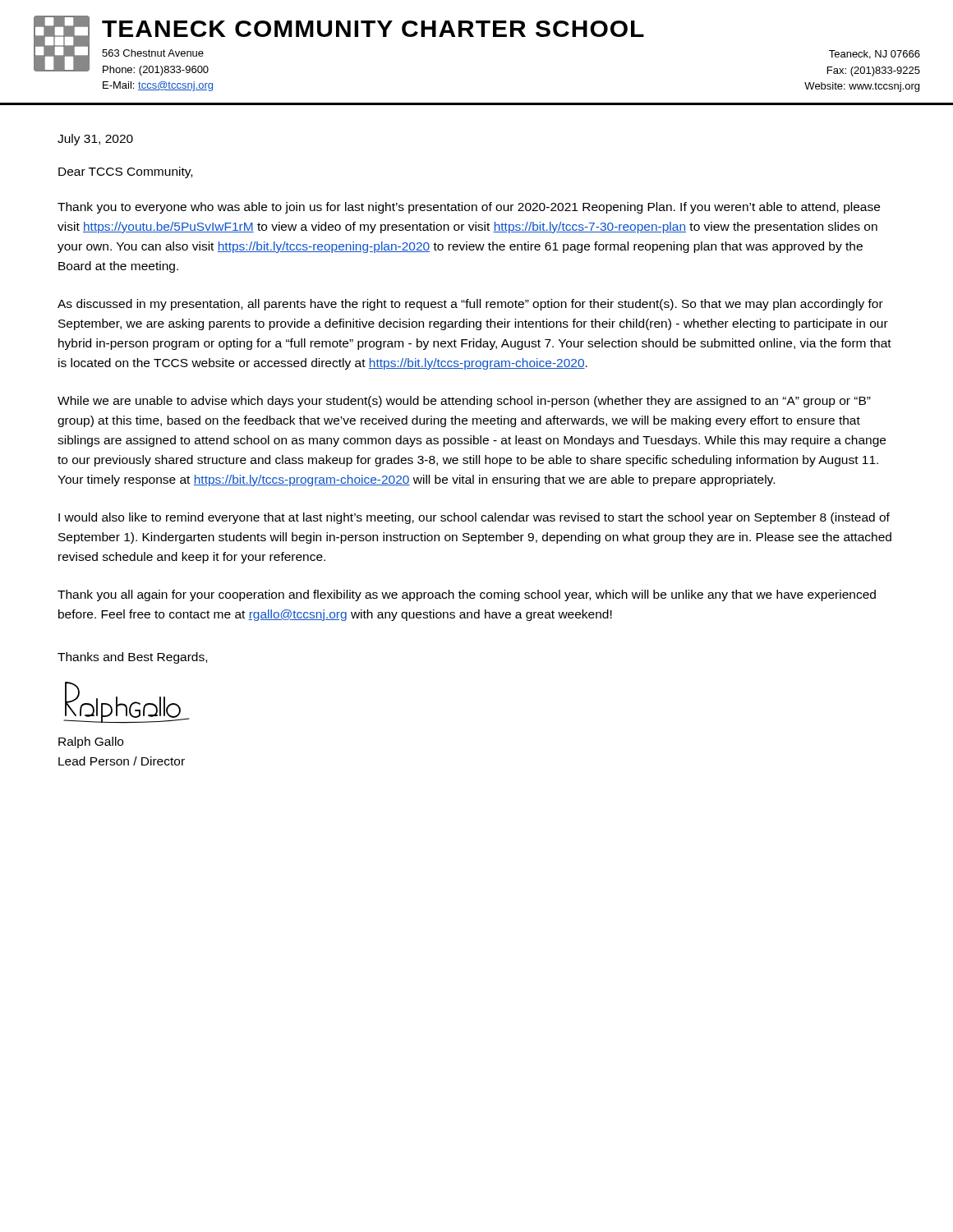This screenshot has width=953, height=1232.
Task: Click on the region starting "Thanks and Best Regards,"
Action: click(133, 656)
